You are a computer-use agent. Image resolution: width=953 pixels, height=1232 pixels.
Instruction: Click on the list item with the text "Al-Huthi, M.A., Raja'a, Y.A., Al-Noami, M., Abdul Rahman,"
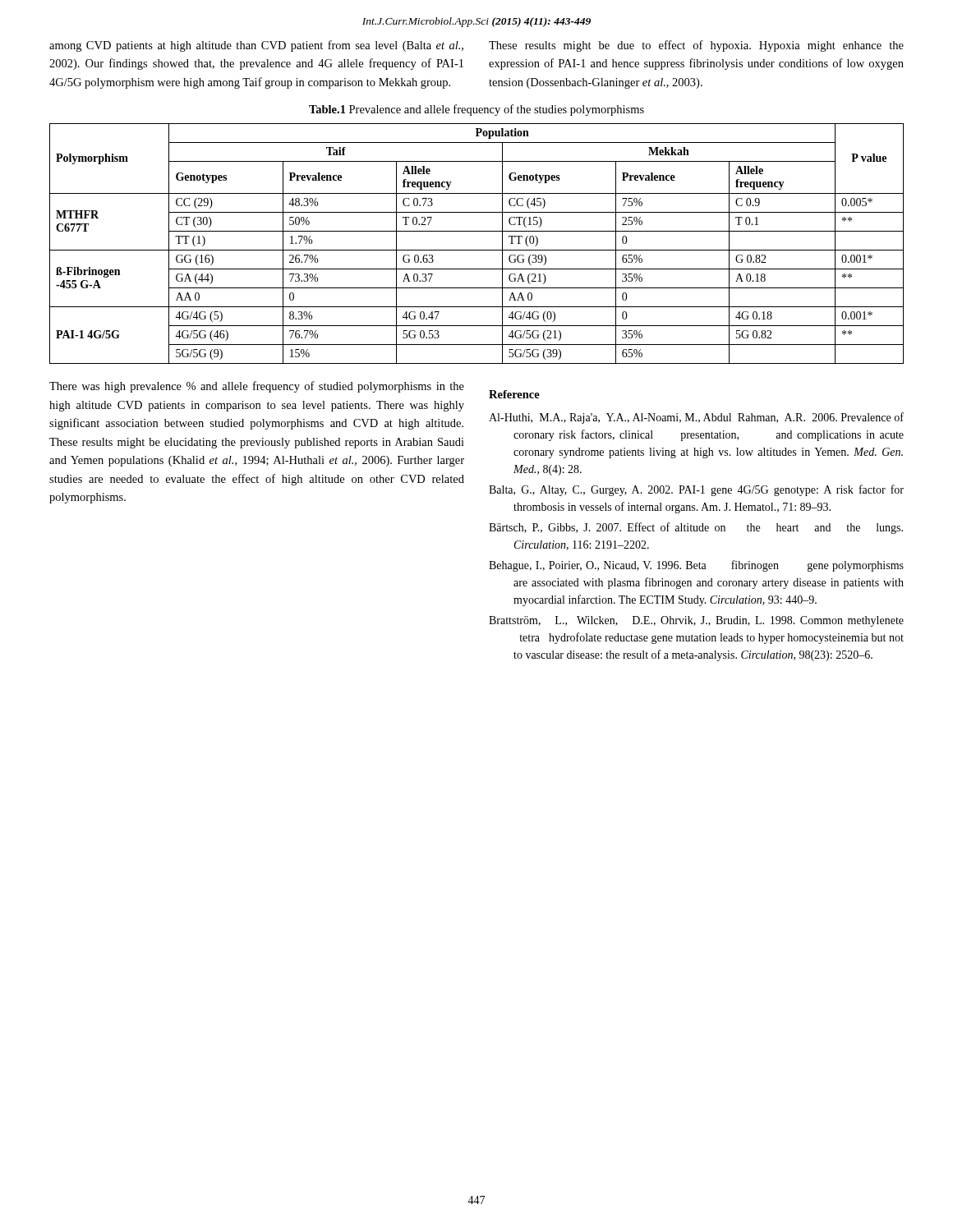coord(696,443)
